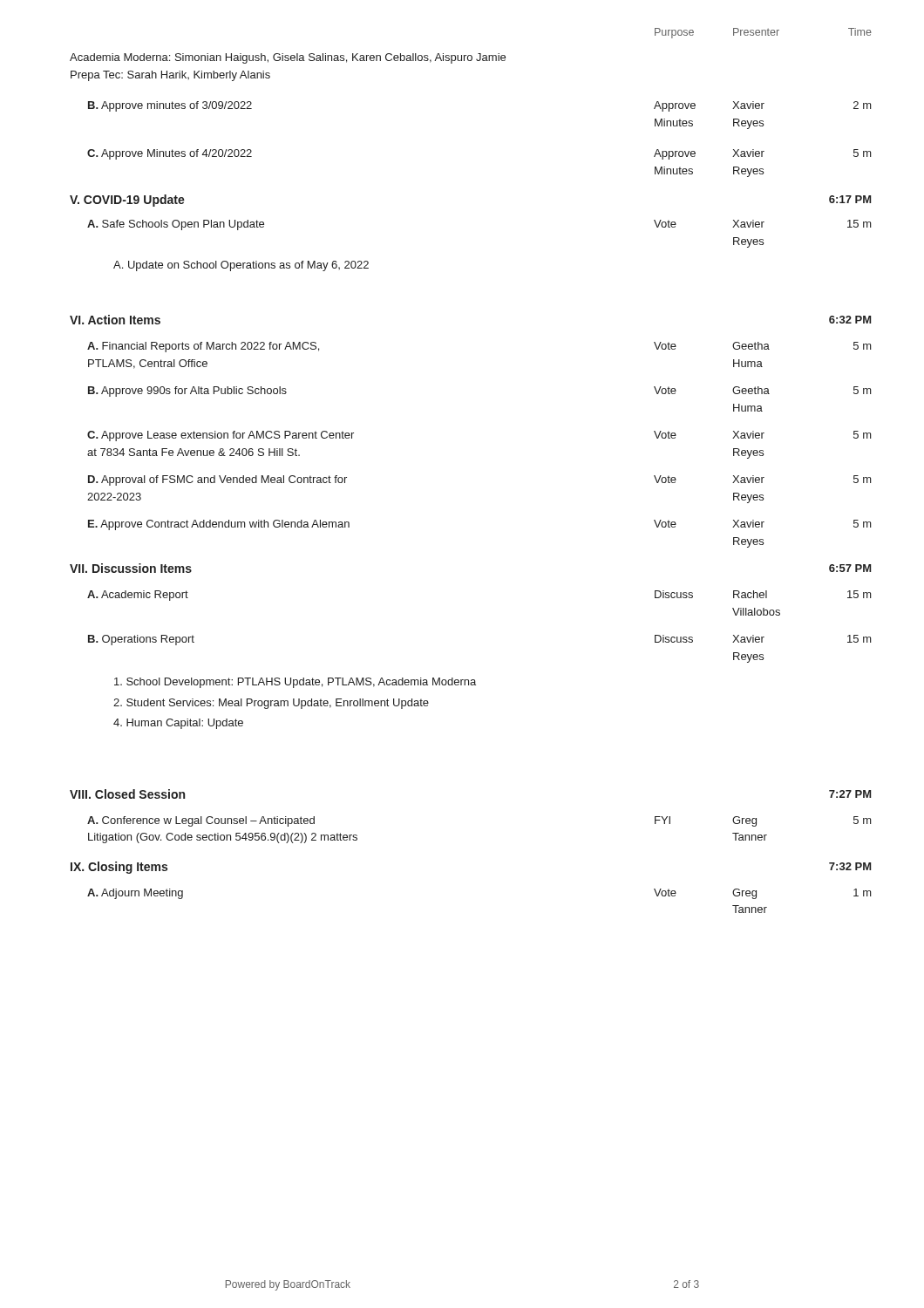The width and height of the screenshot is (924, 1308).
Task: Select the passage starting "2. Student Services: Meal Program"
Action: (271, 702)
